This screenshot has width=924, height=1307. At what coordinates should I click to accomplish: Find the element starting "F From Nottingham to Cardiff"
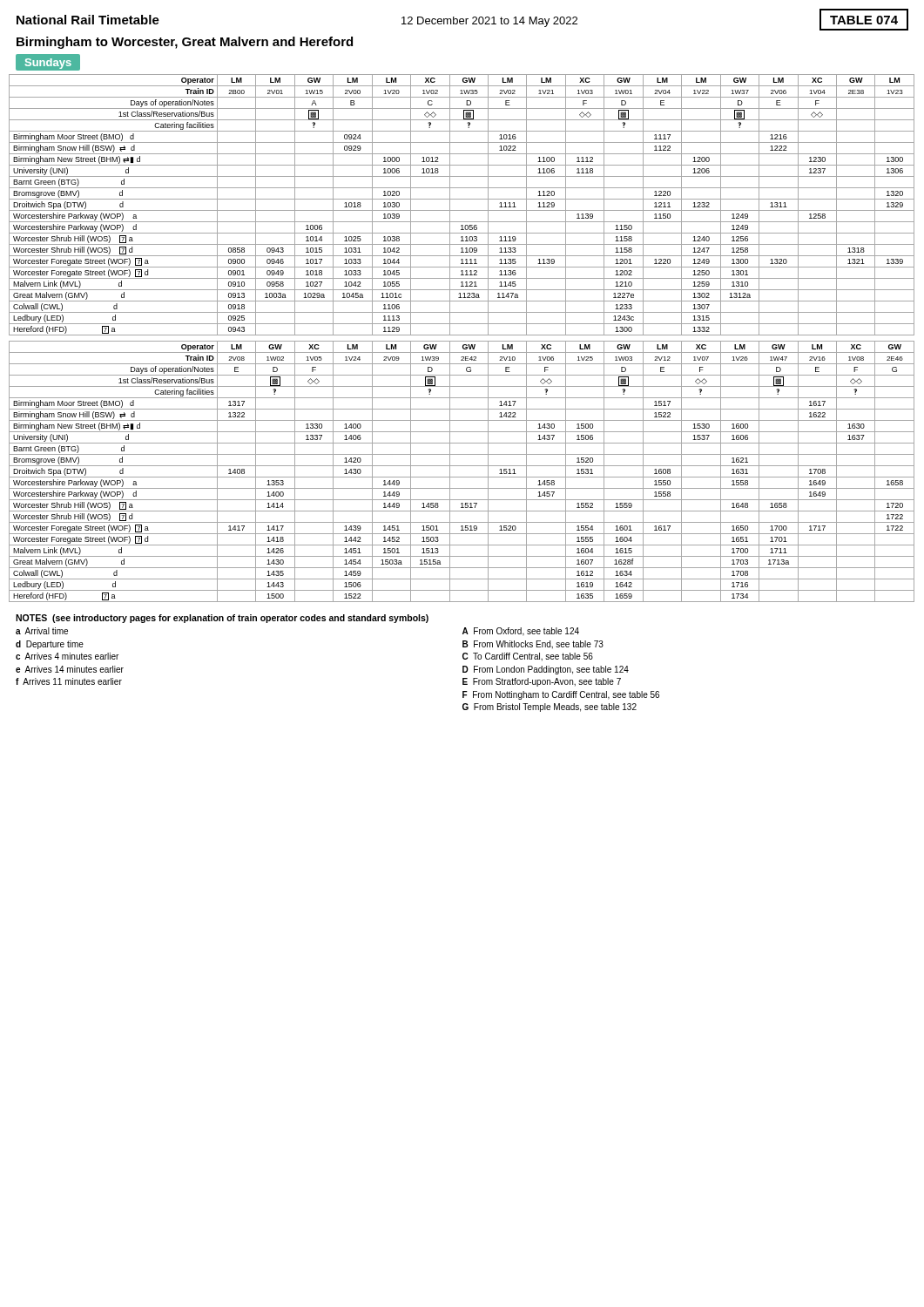pos(561,694)
